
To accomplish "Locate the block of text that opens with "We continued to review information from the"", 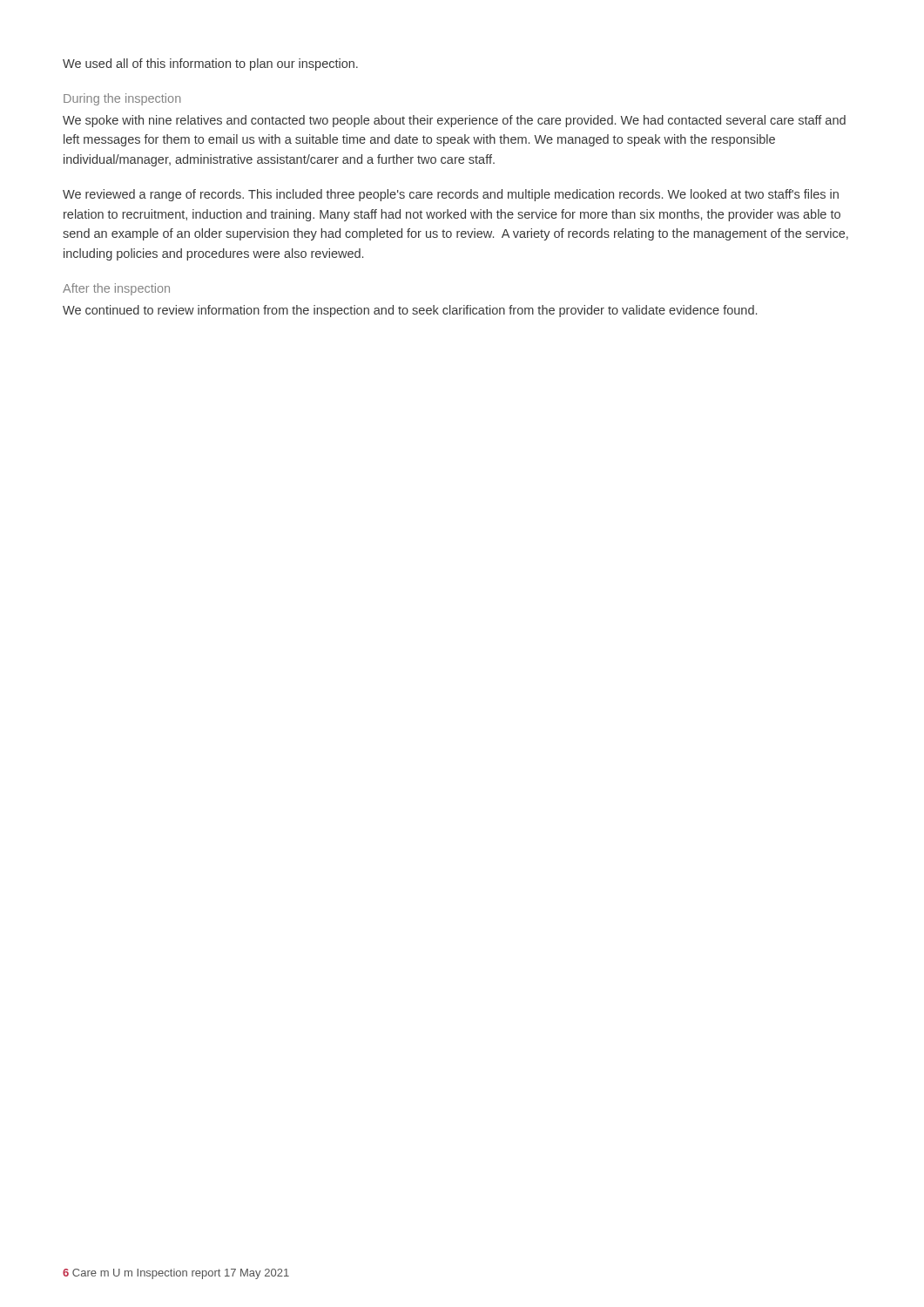I will 410,310.
